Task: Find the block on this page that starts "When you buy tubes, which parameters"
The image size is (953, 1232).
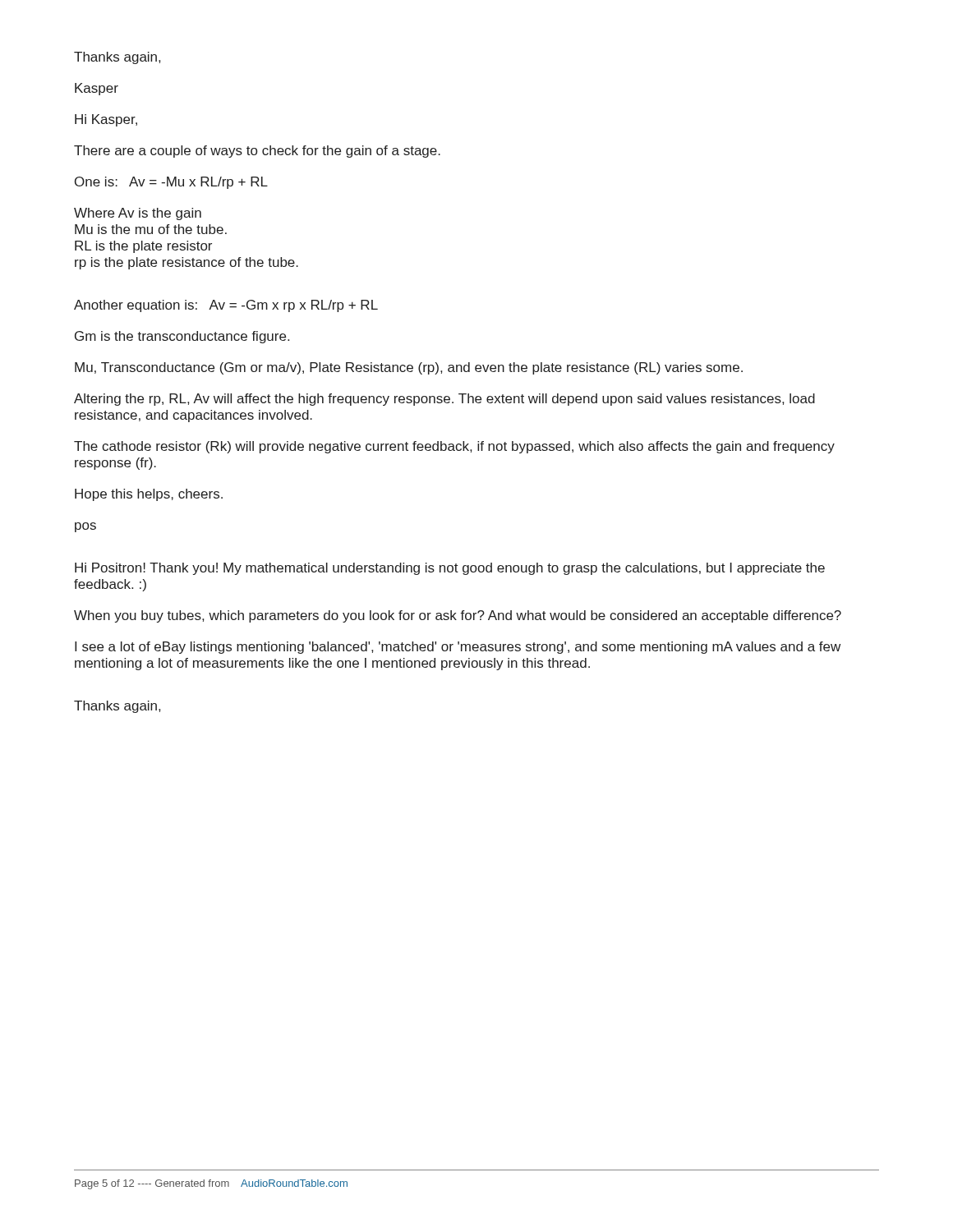Action: [458, 616]
